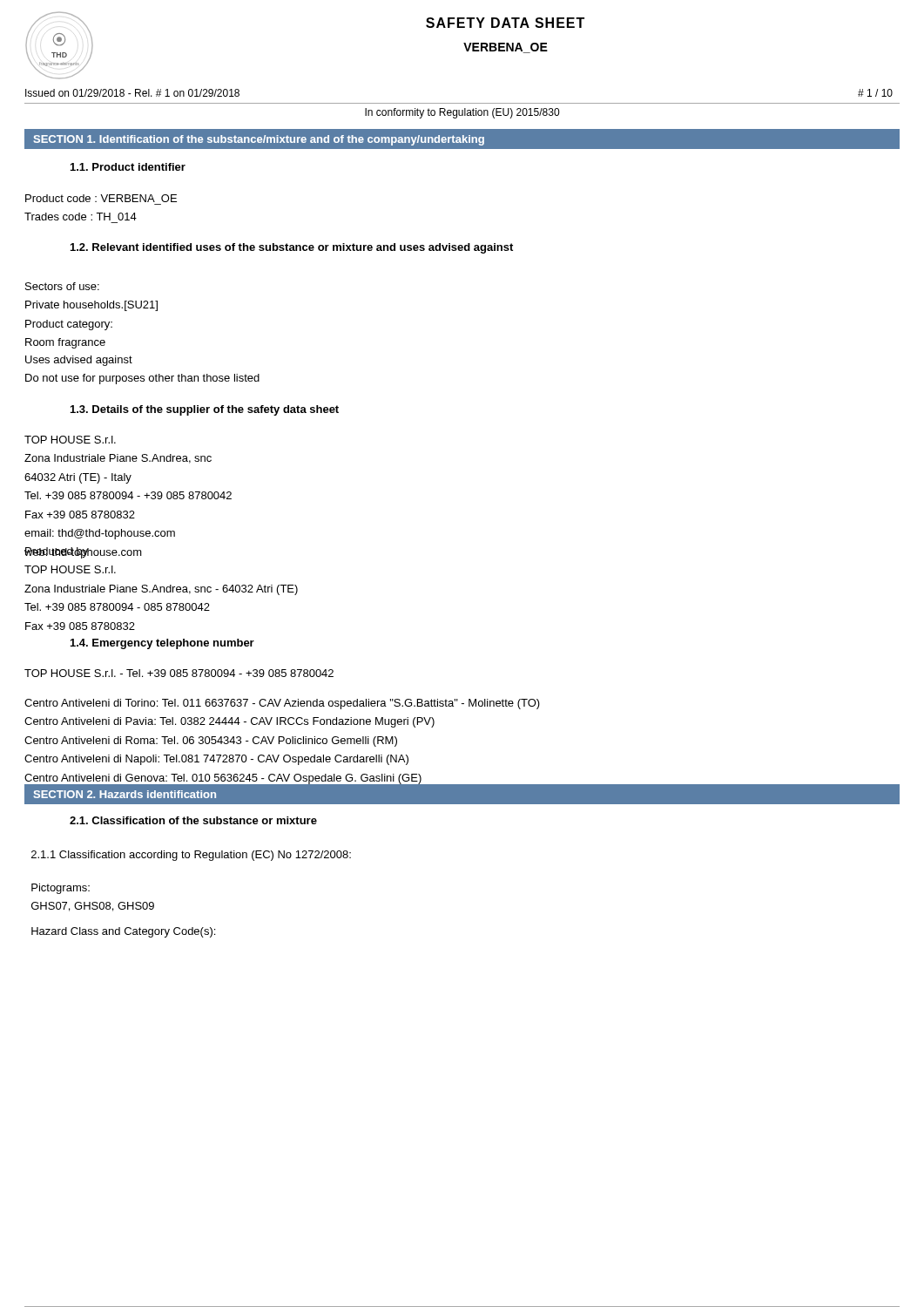This screenshot has width=924, height=1307.
Task: Click on the region starting "Hazard Class and Category"
Action: [120, 931]
